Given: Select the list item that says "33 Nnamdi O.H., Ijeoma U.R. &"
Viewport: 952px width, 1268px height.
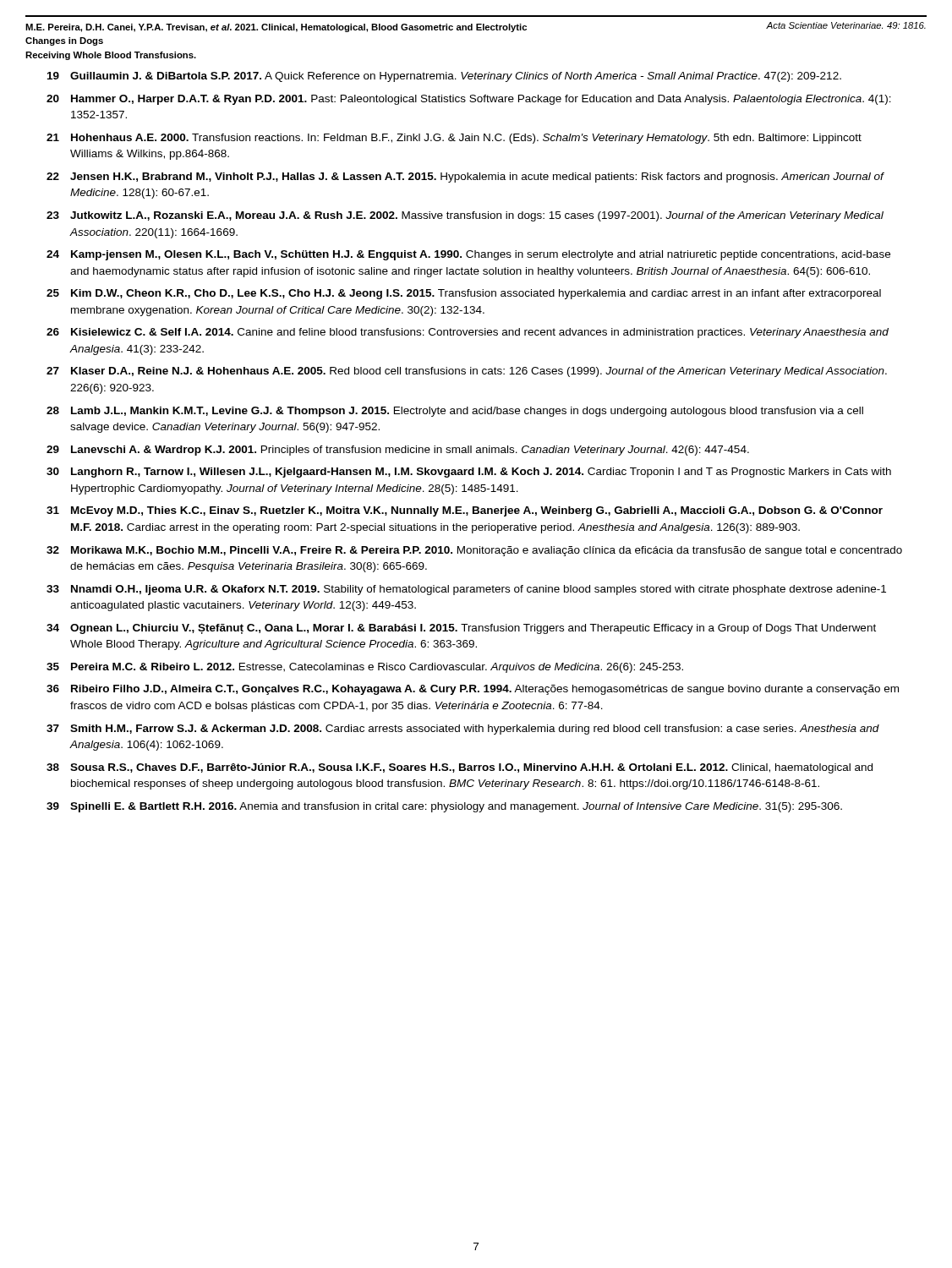Looking at the screenshot, I should tap(476, 597).
